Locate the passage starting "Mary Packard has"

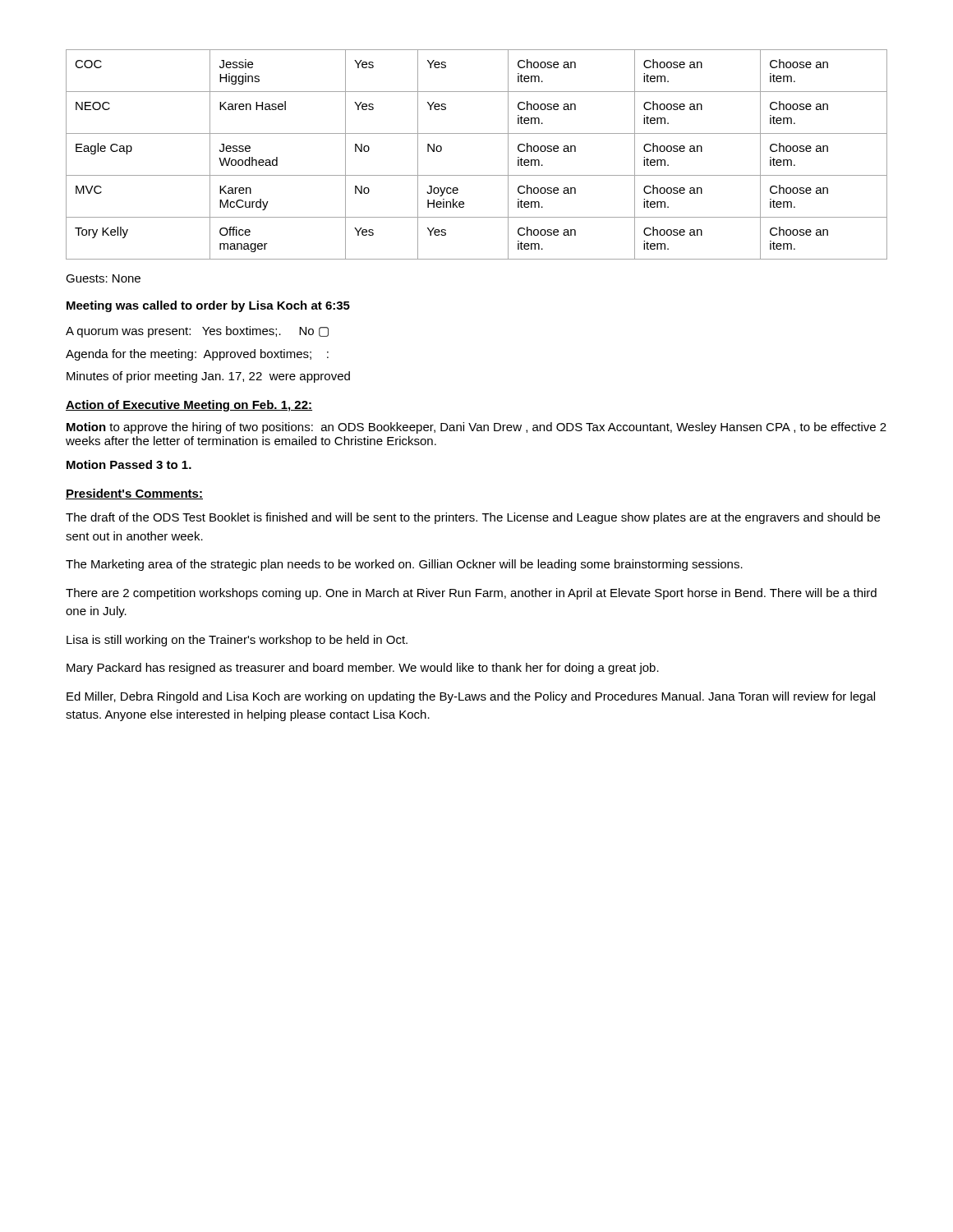(363, 667)
